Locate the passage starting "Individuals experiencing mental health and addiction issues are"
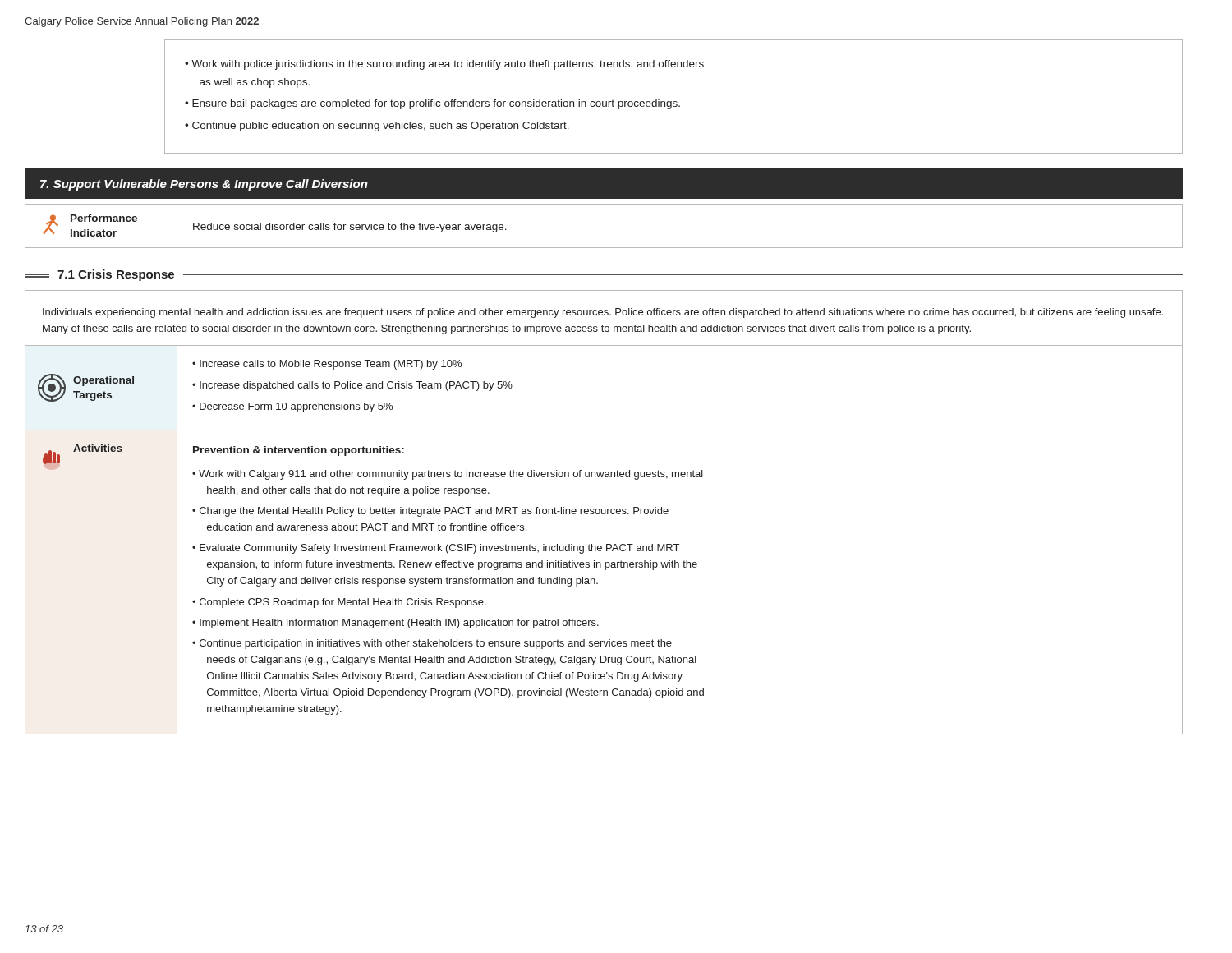This screenshot has width=1232, height=953. tap(603, 320)
